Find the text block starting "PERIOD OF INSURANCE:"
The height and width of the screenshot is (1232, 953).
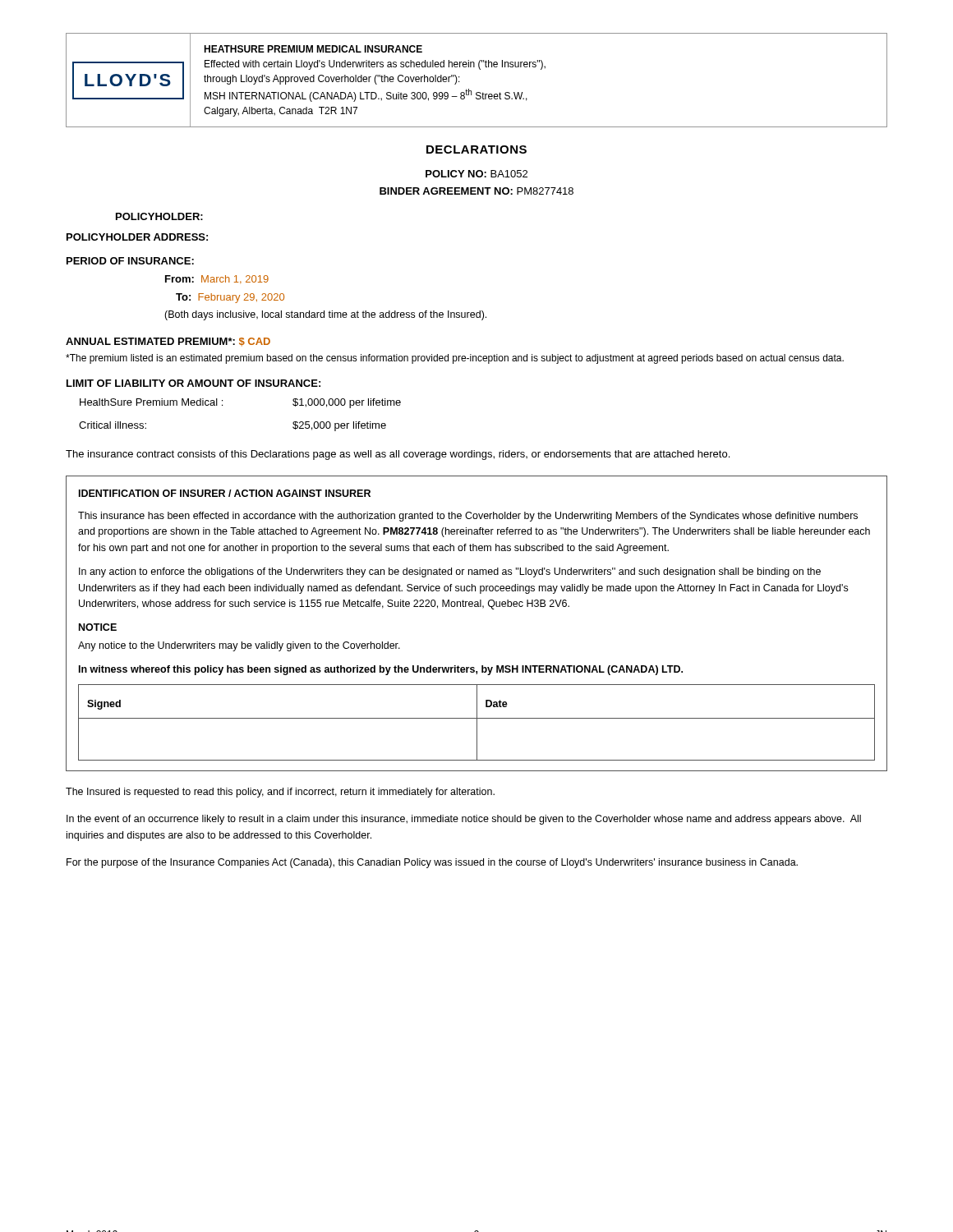(130, 261)
